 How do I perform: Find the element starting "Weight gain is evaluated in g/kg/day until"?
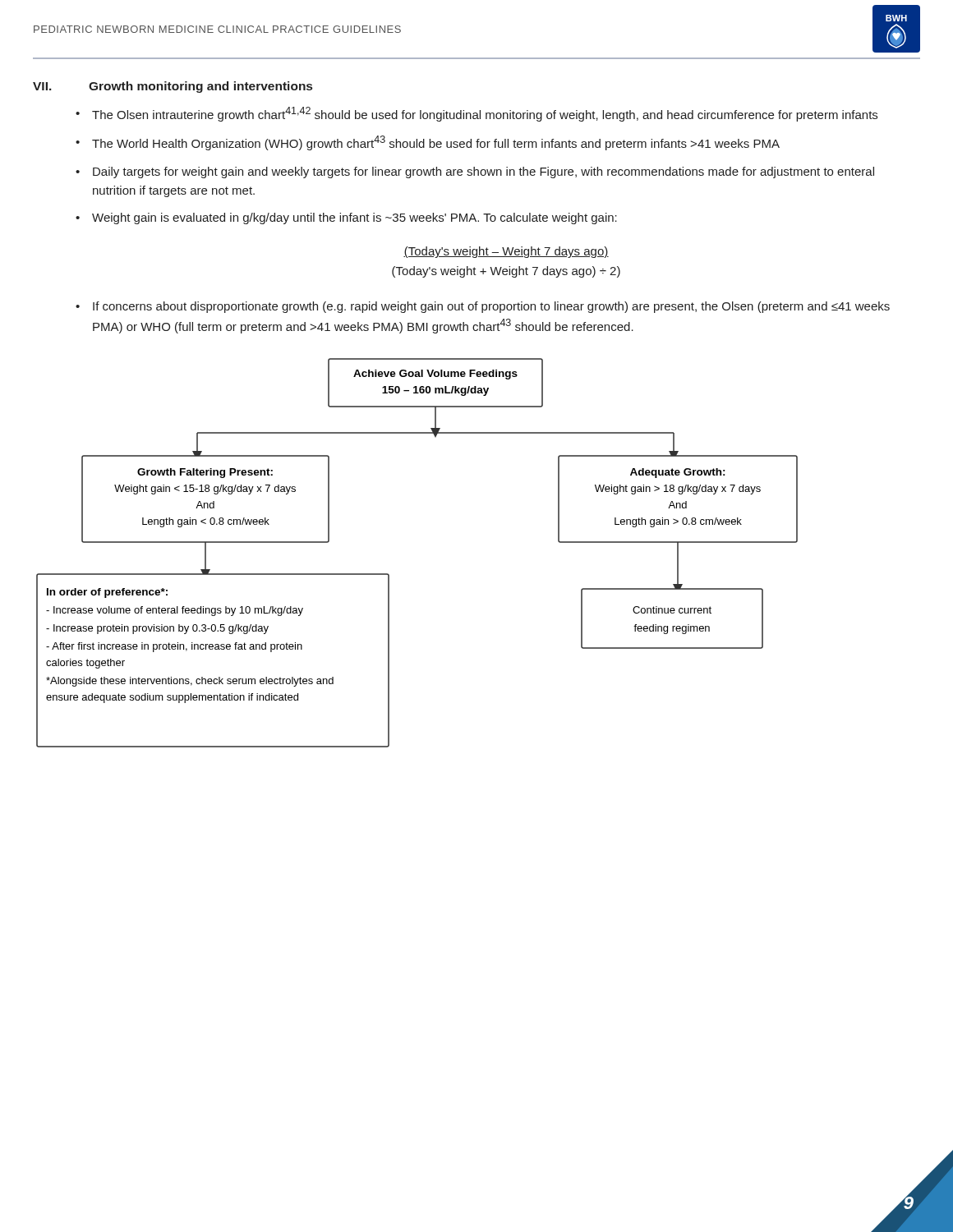click(506, 245)
